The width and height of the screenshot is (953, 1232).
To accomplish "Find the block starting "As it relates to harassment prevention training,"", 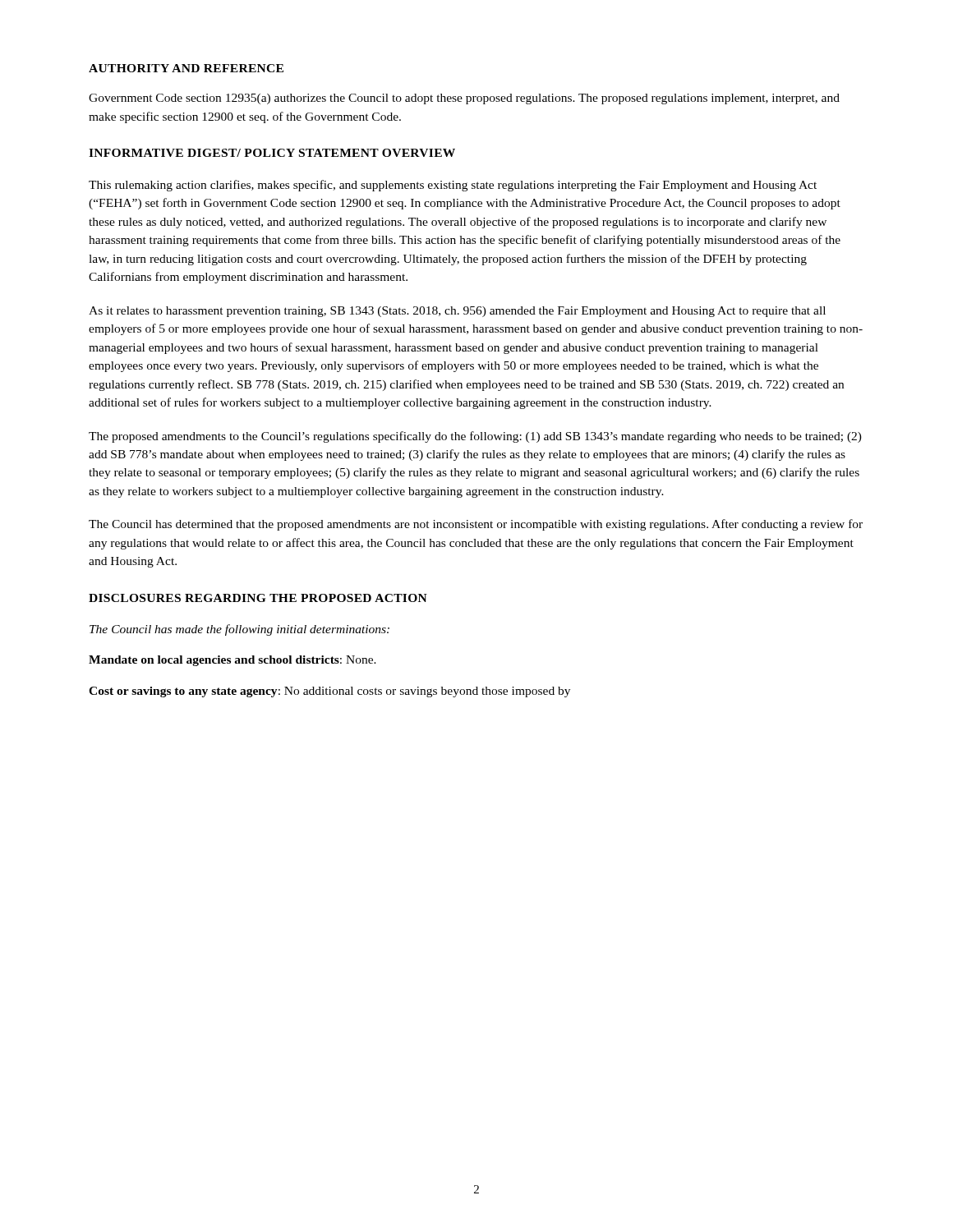I will pos(476,356).
